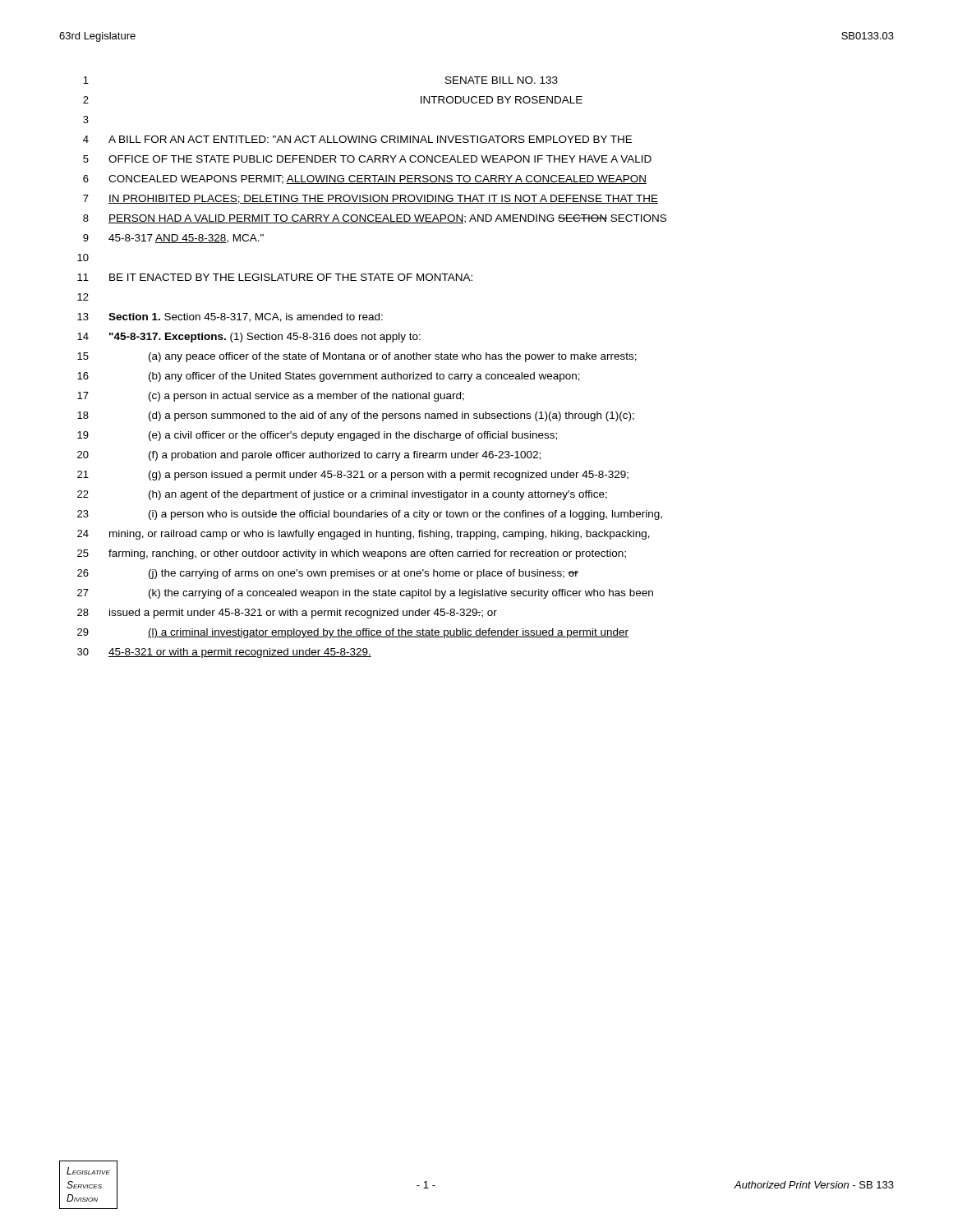Navigate to the text block starting "13 Section 1. Section 45-8-317,"
The height and width of the screenshot is (1232, 953).
(x=230, y=317)
